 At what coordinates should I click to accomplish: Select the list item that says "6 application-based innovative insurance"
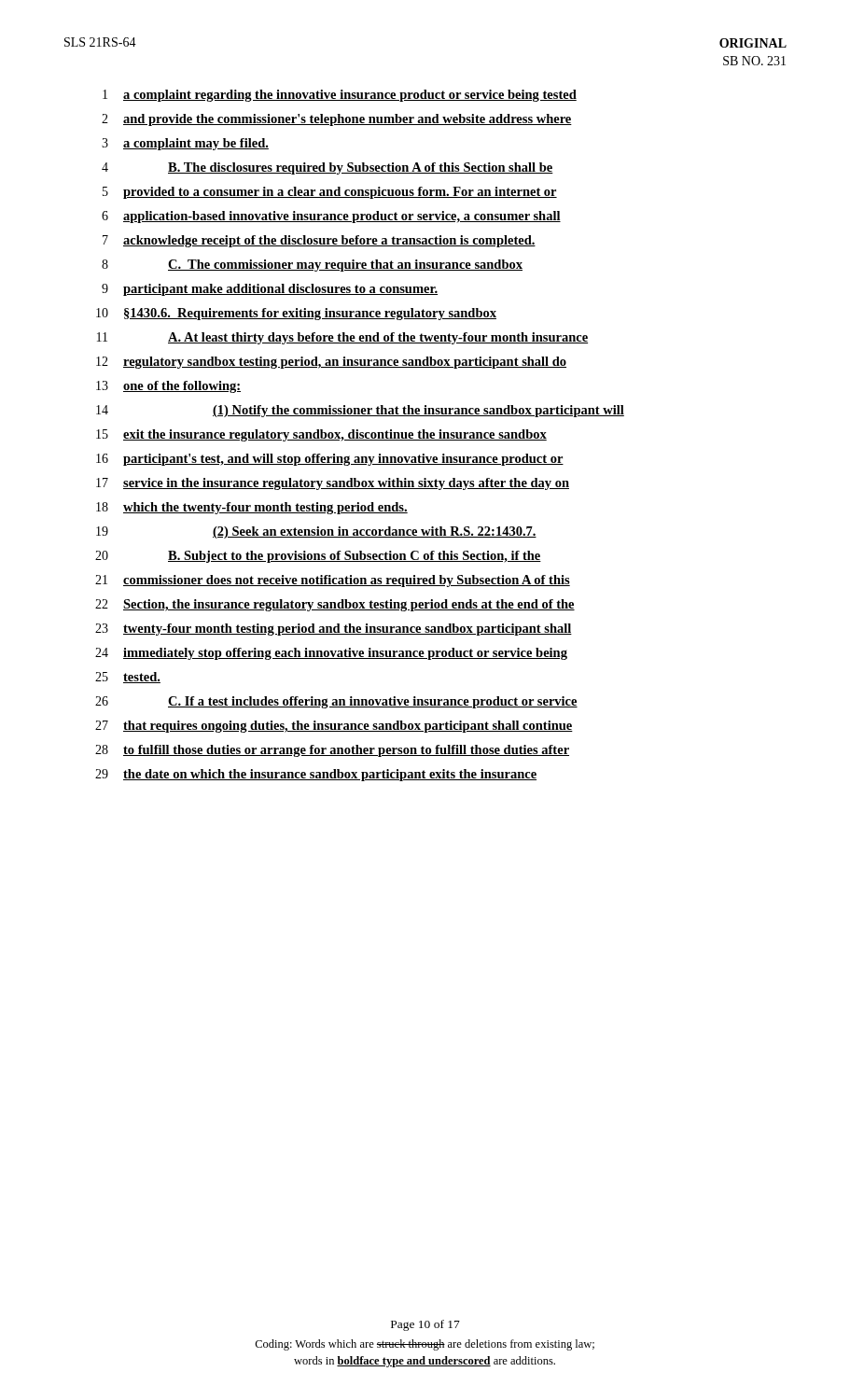click(x=425, y=217)
